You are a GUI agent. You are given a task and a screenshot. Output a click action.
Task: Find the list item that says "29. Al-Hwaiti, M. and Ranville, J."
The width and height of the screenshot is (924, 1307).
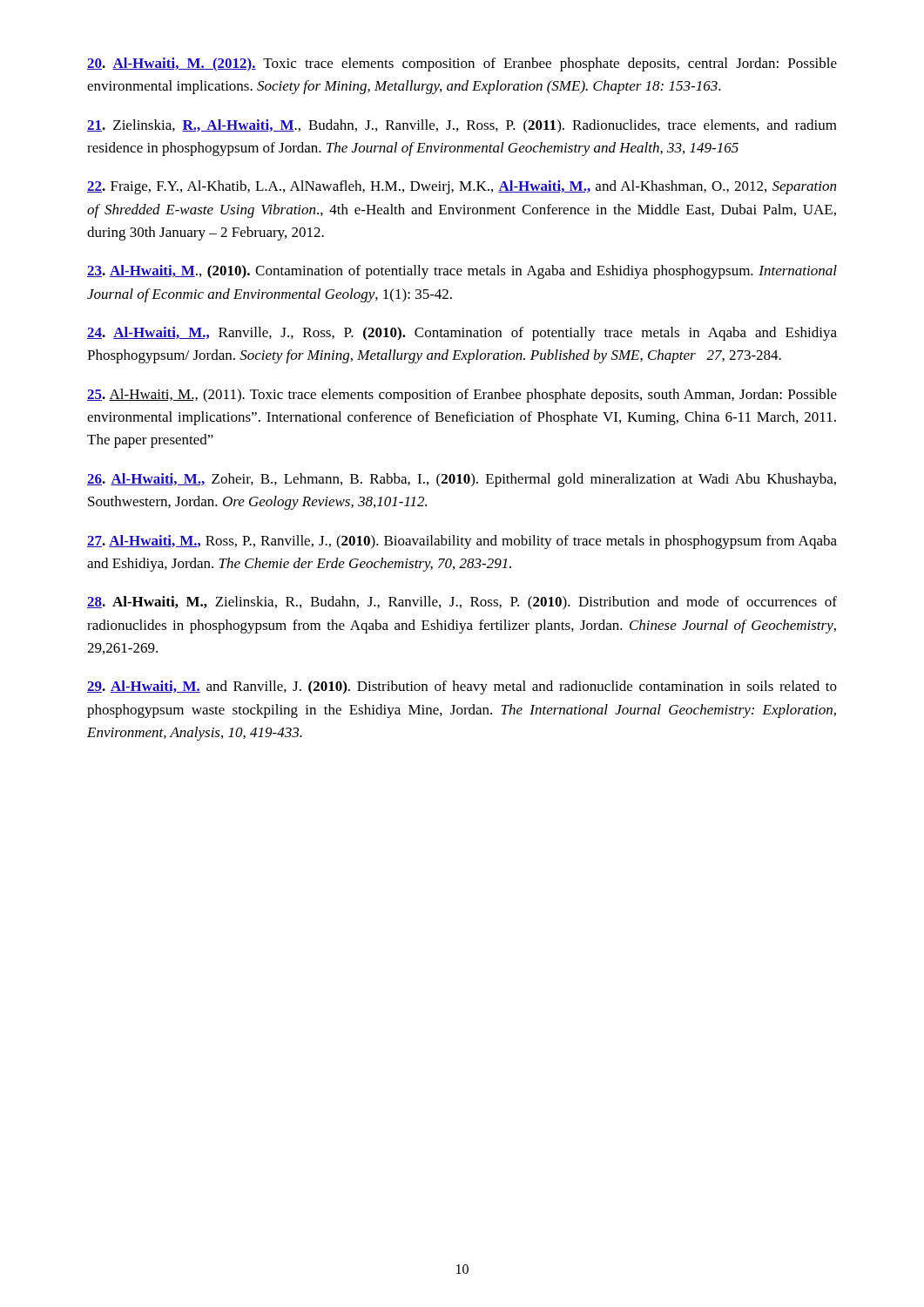click(x=462, y=709)
